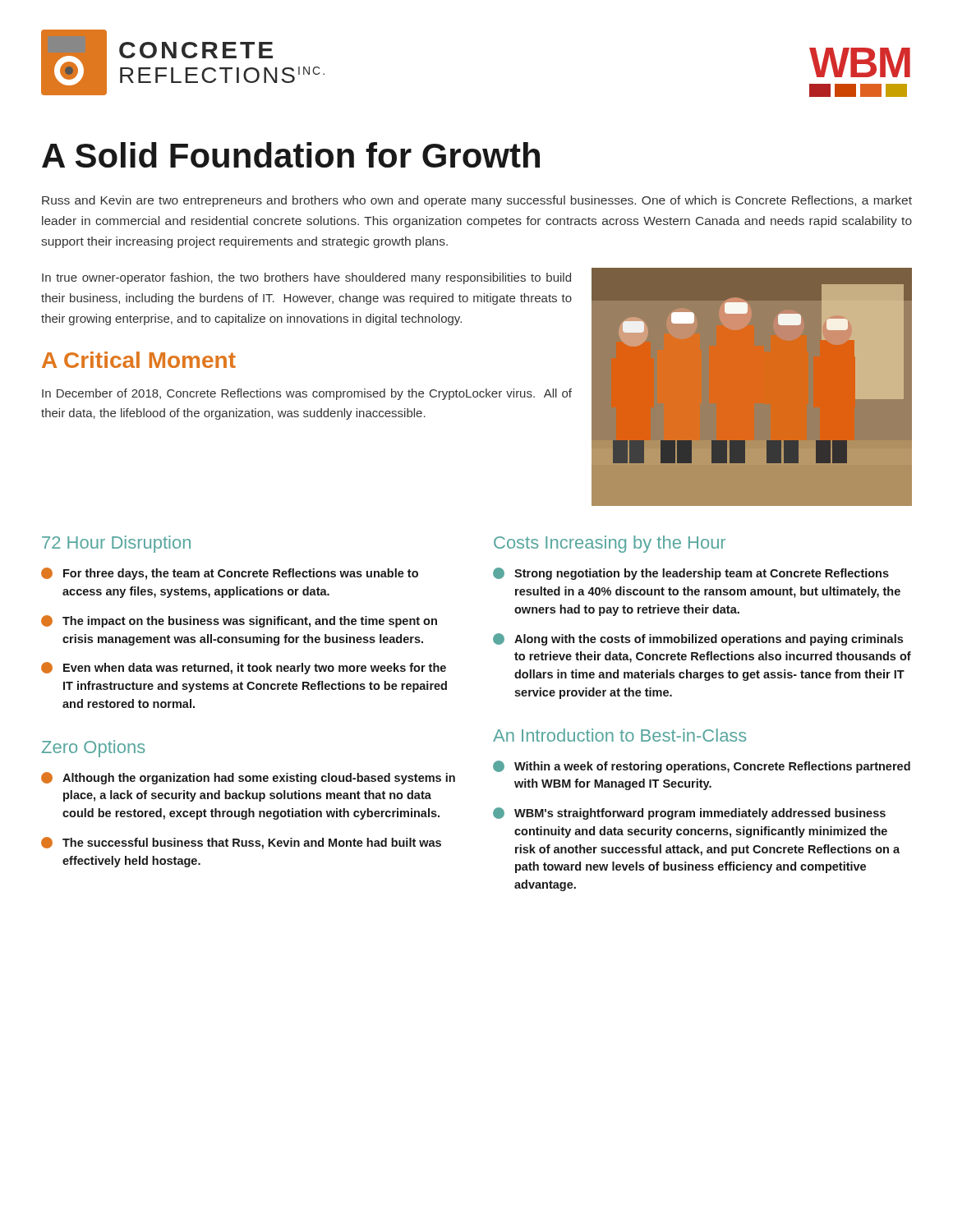This screenshot has width=953, height=1232.
Task: Click on the text block starting "Costs Increasing by the Hour"
Action: 609,543
